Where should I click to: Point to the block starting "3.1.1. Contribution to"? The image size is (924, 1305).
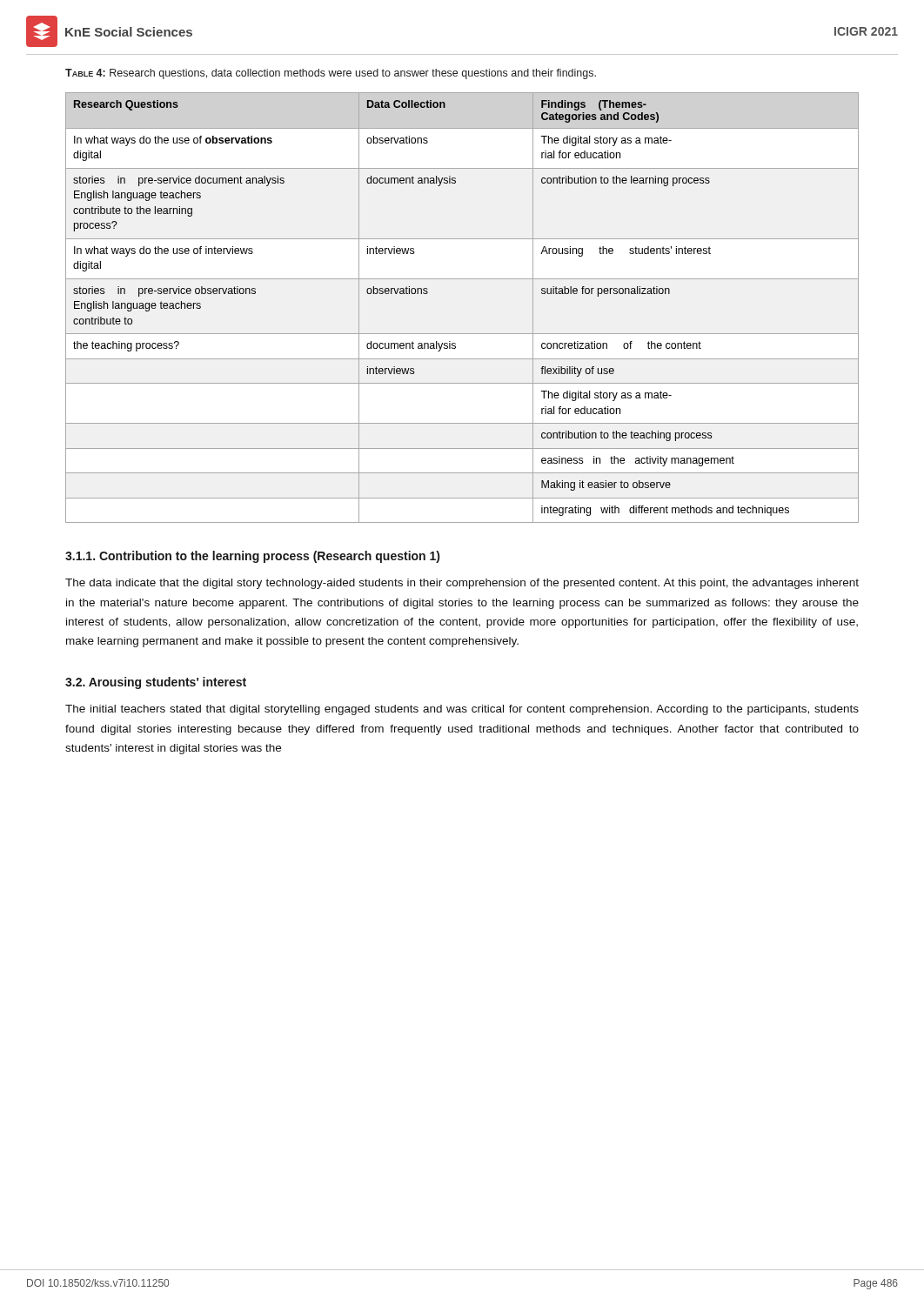point(253,556)
